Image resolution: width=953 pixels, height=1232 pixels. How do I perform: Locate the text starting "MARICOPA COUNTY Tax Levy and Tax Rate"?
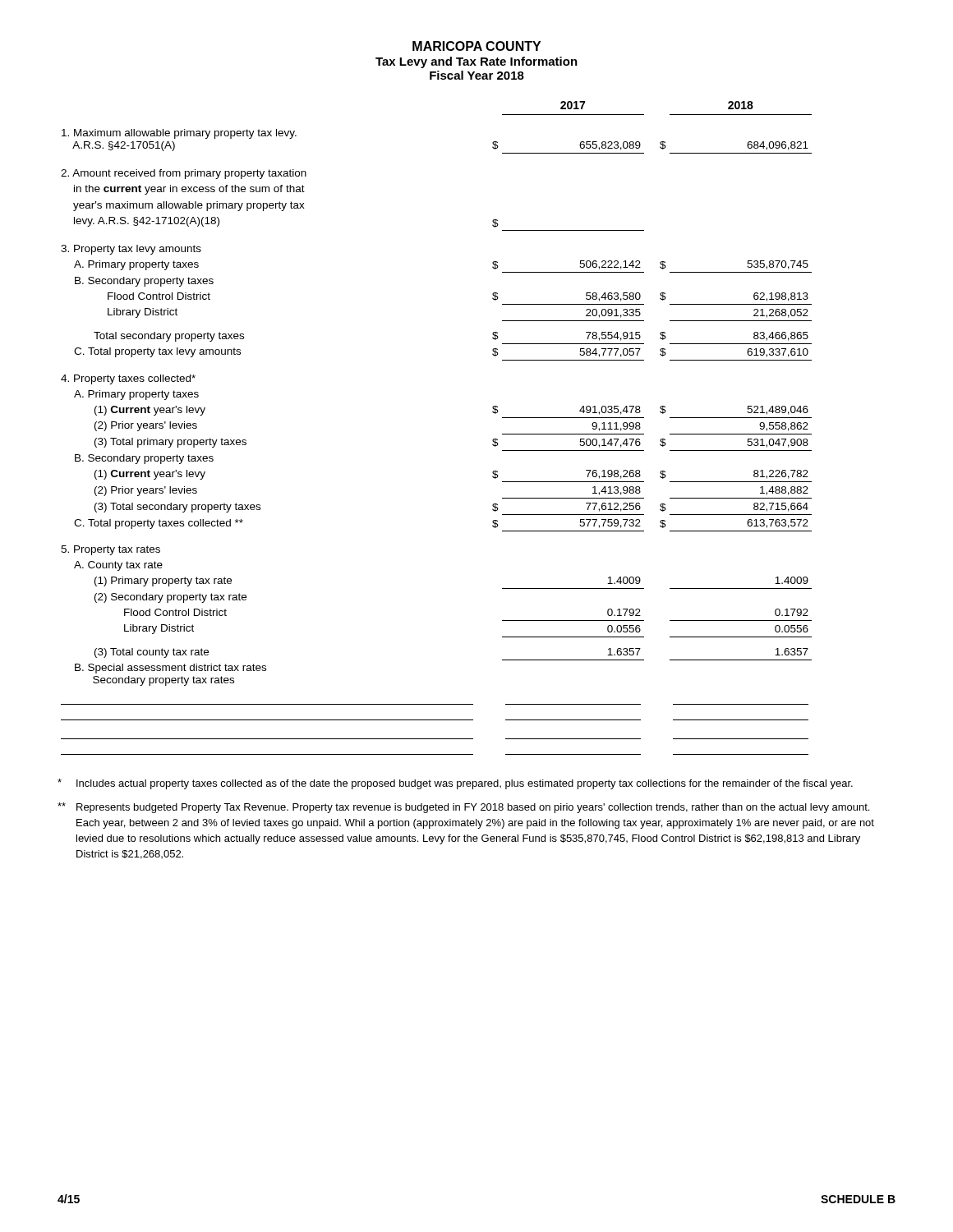click(476, 61)
